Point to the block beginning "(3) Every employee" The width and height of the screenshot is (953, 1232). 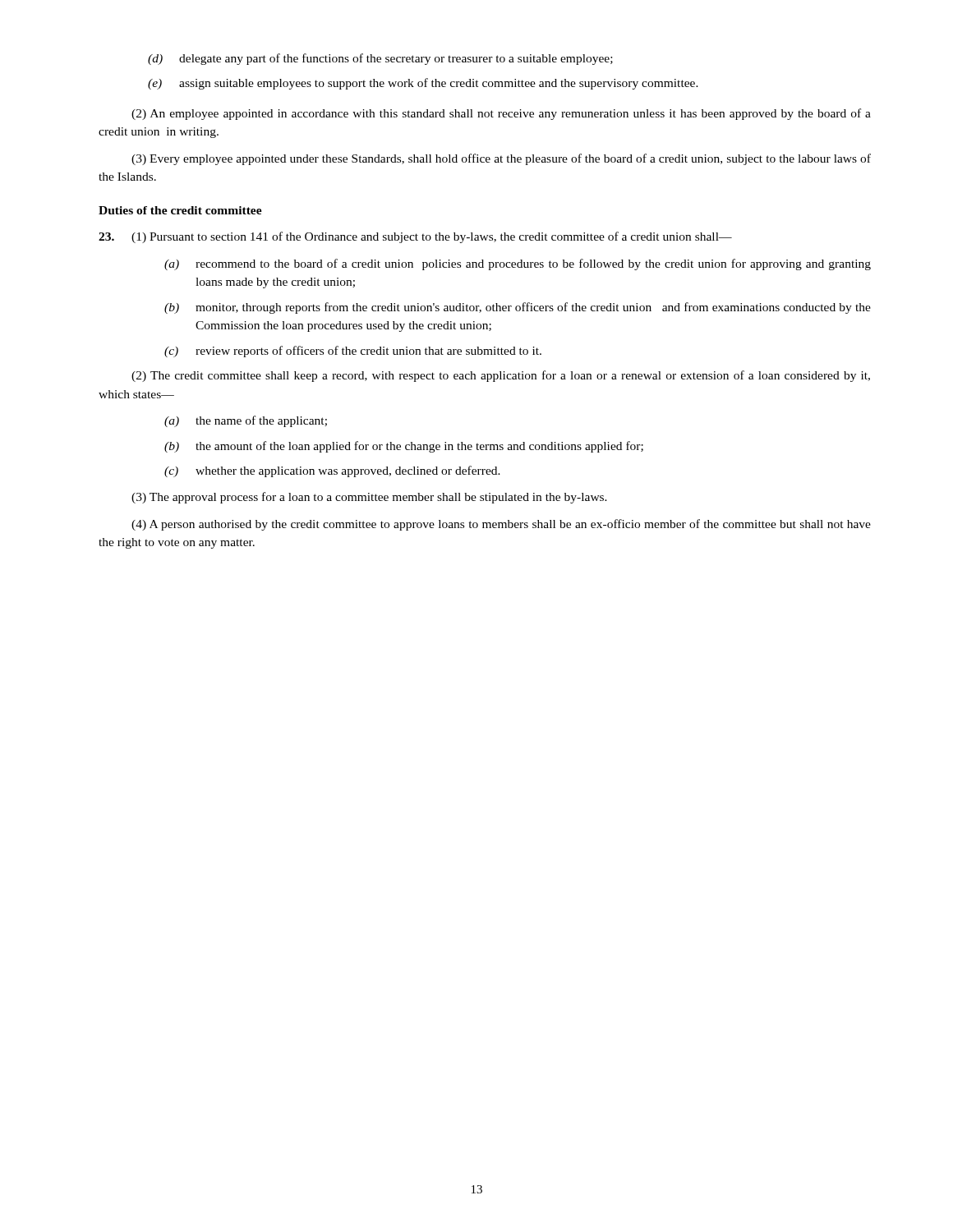point(485,167)
